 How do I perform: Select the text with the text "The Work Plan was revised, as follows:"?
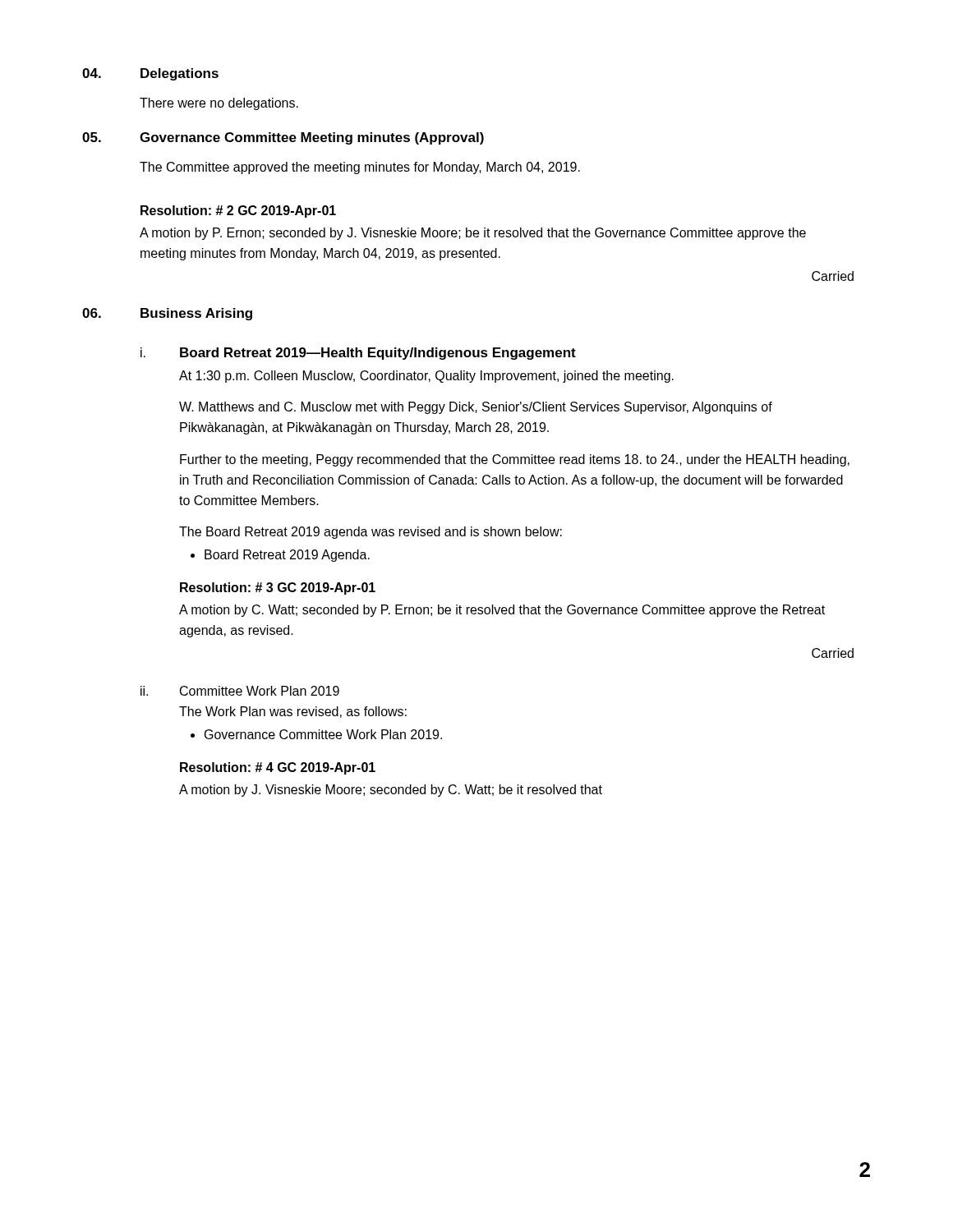click(293, 711)
